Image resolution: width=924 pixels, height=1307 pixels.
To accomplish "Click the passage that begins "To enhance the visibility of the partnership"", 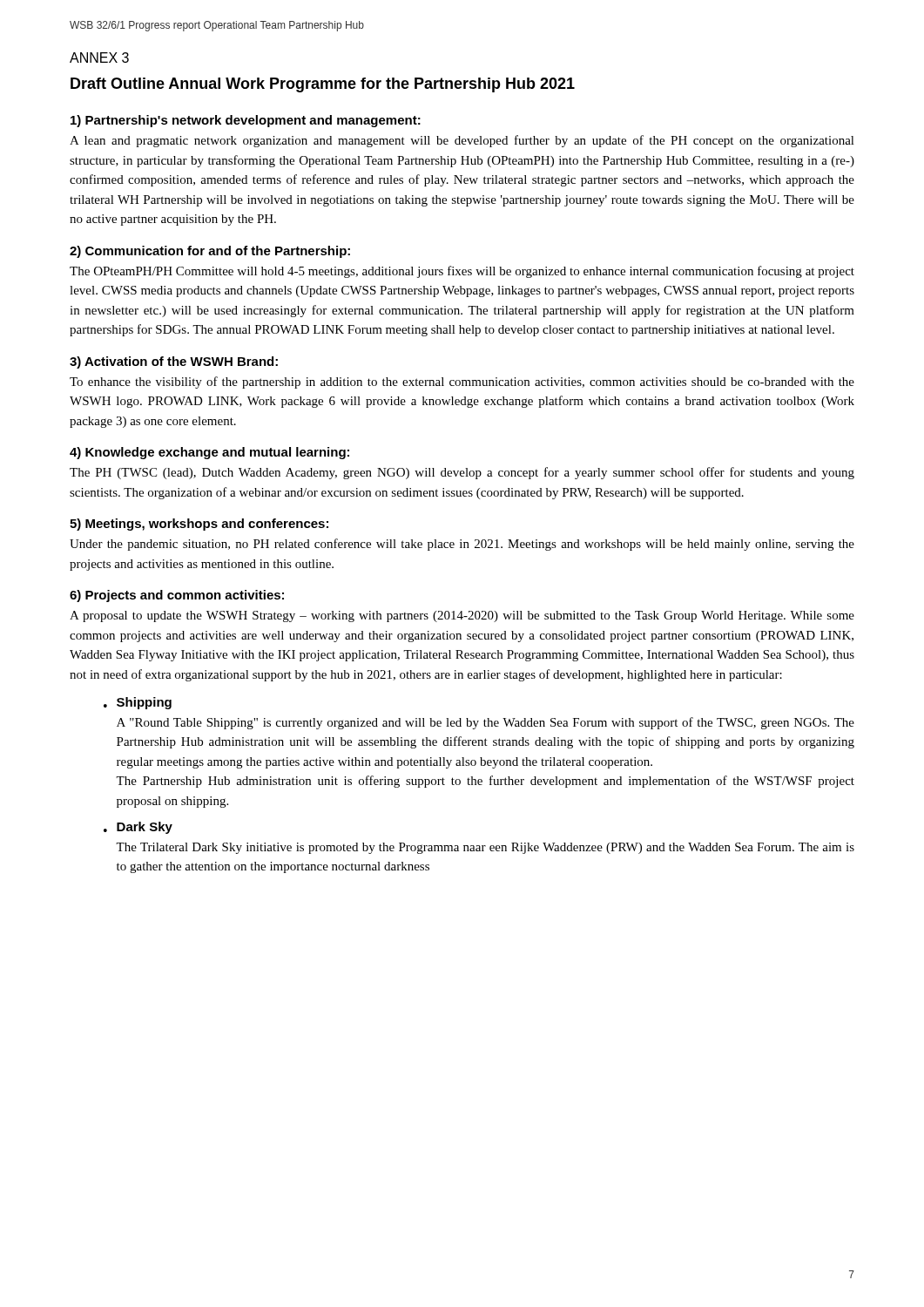I will pos(462,401).
